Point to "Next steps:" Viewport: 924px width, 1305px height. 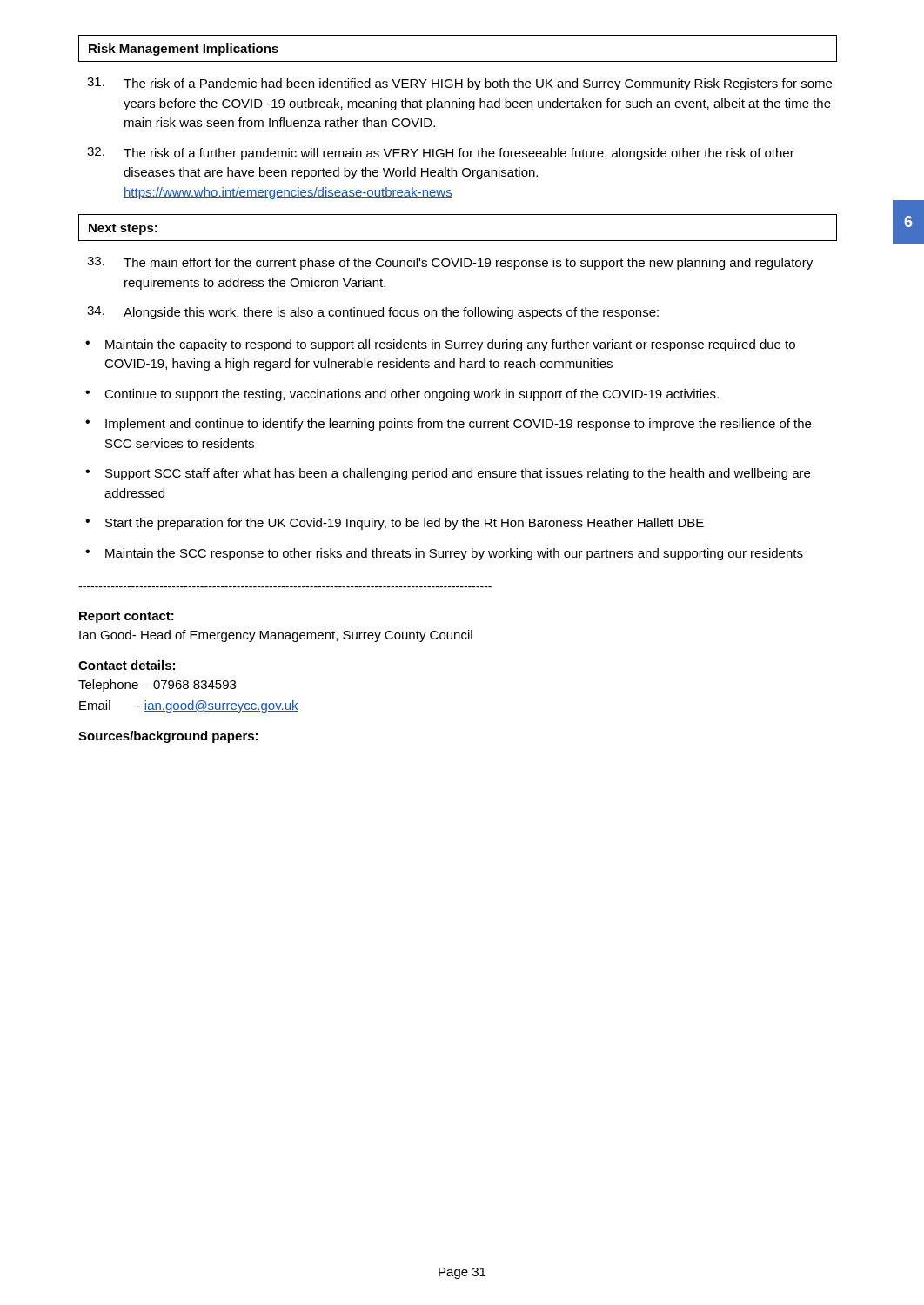123,228
